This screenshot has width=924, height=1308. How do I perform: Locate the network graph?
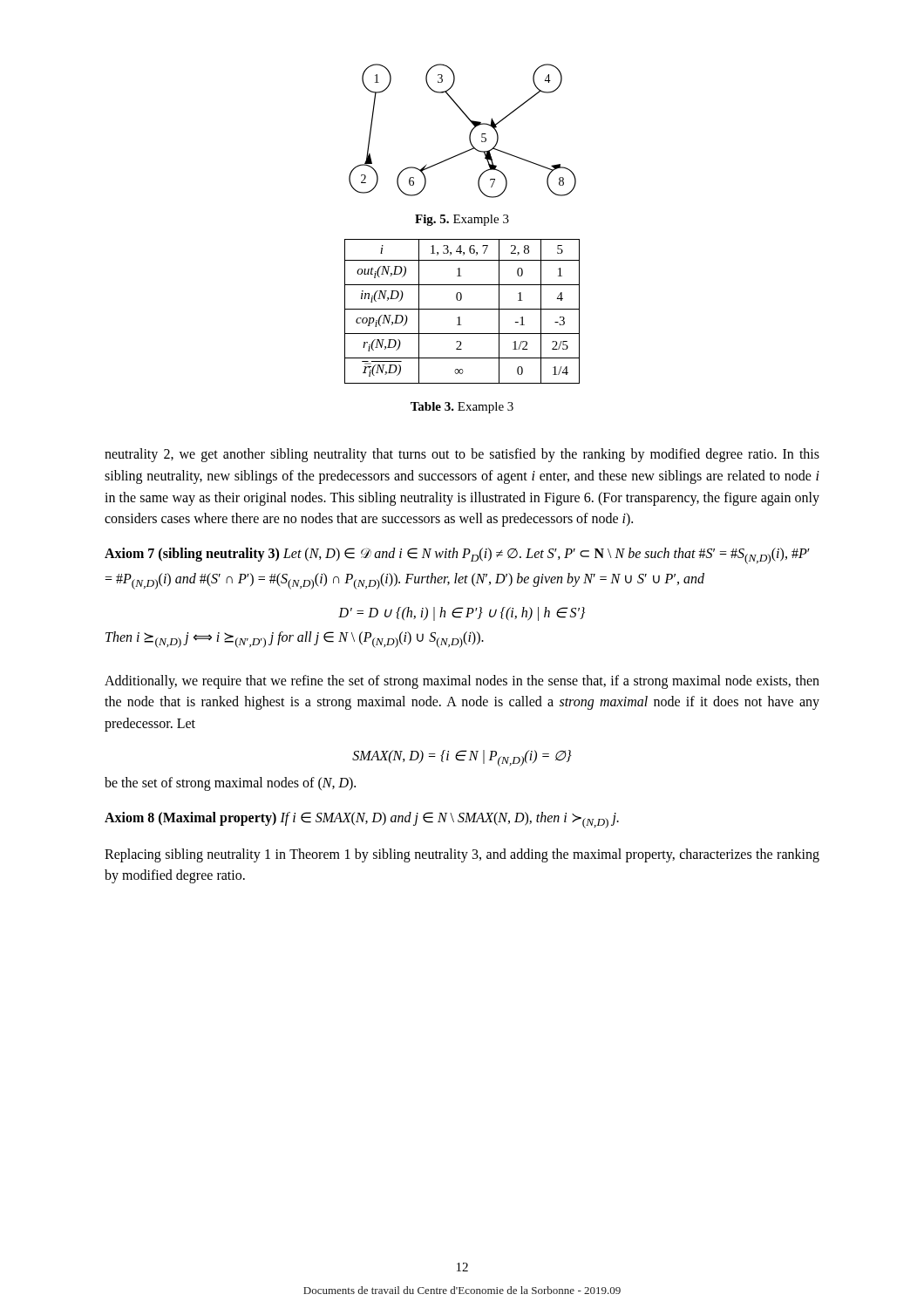point(462,129)
